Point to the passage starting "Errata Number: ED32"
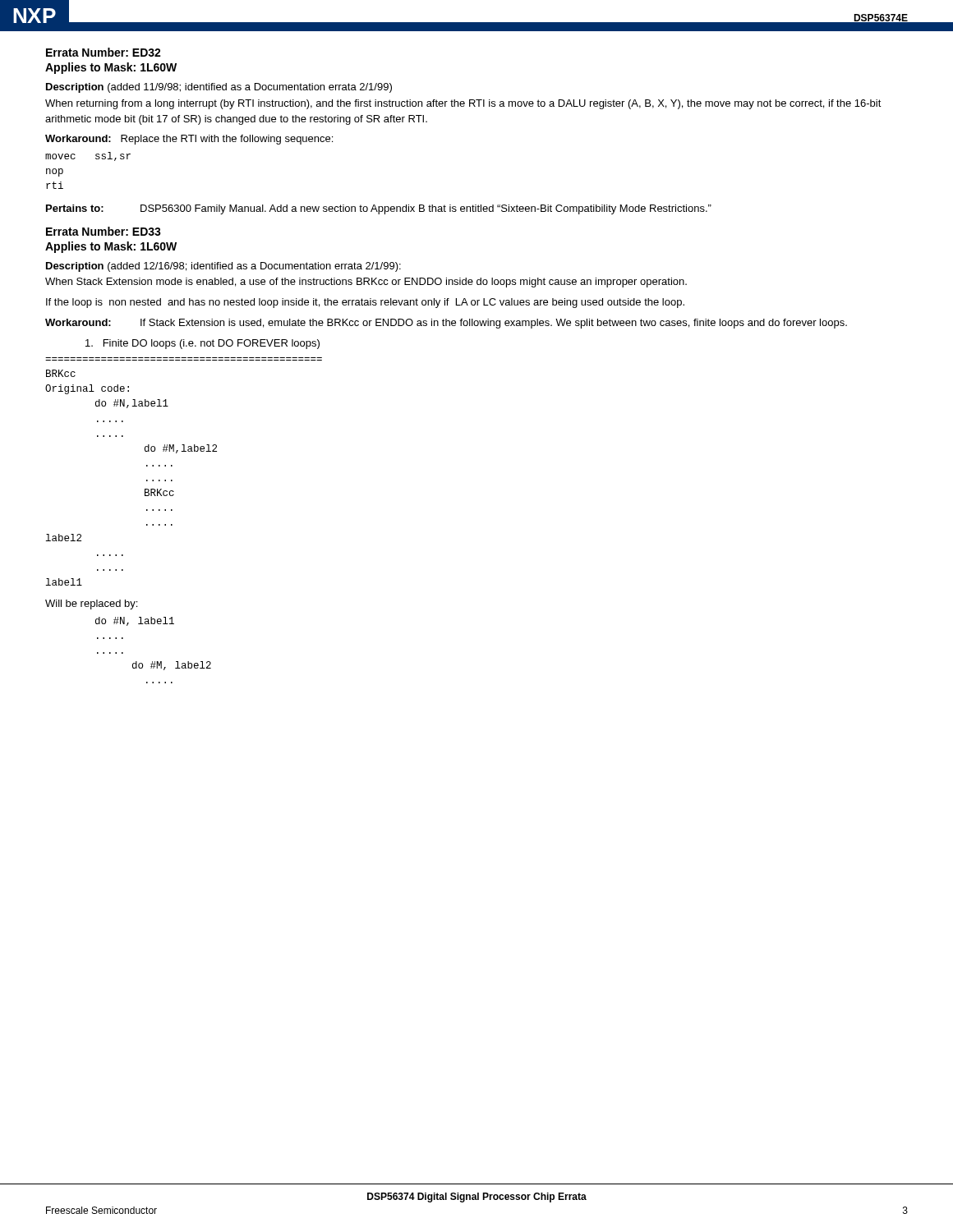The height and width of the screenshot is (1232, 953). tap(103, 53)
